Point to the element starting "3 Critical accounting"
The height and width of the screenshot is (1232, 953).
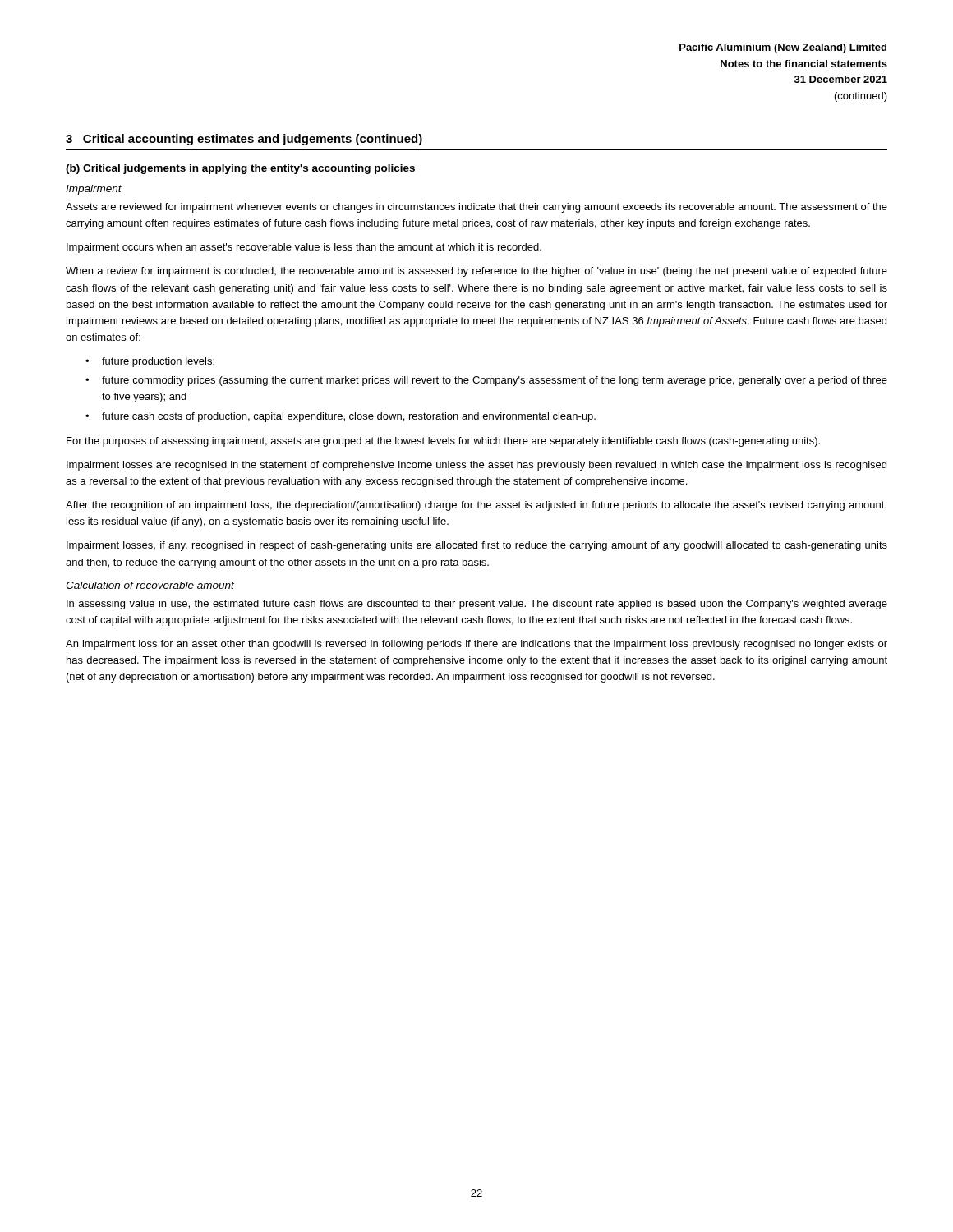[244, 138]
